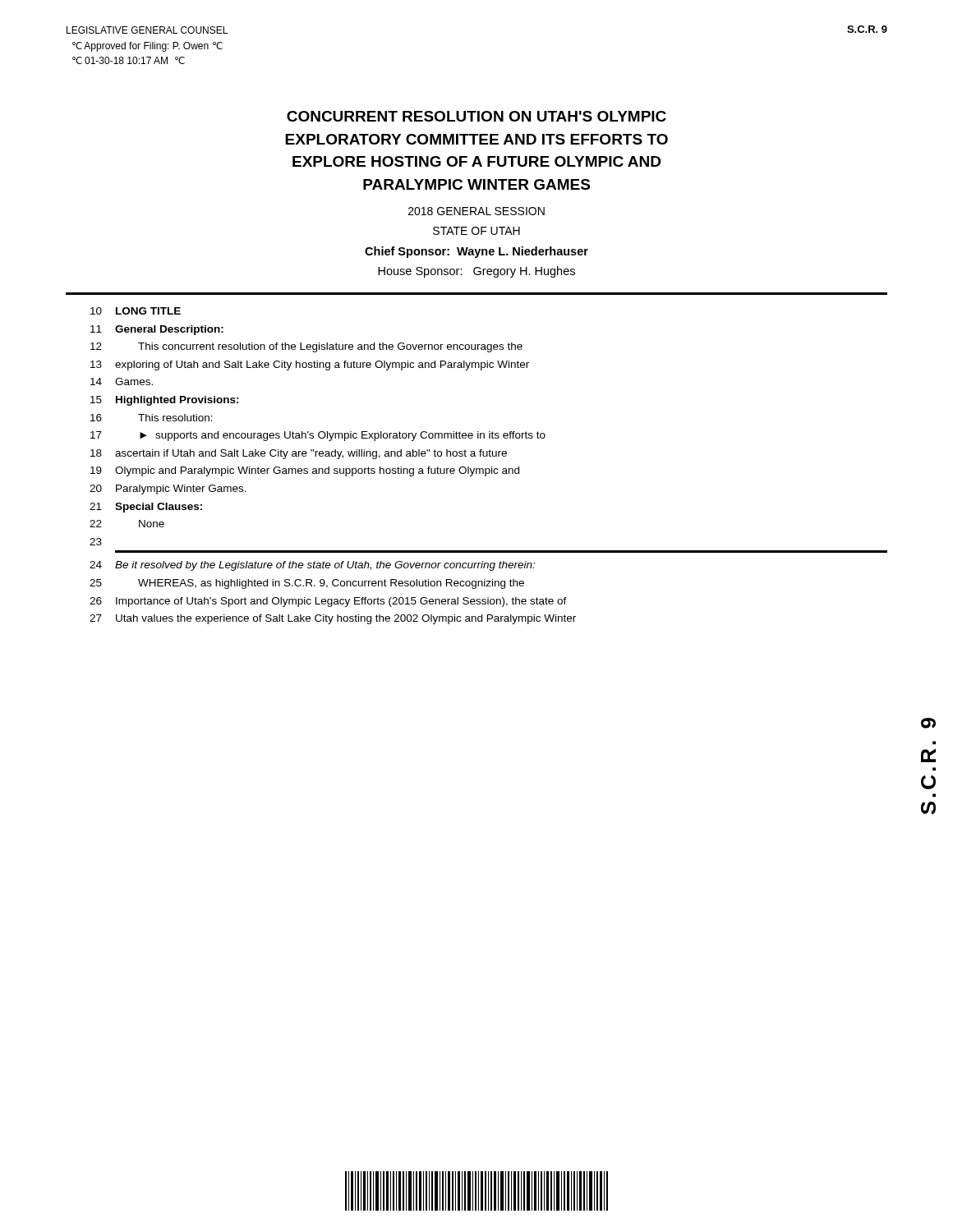Click on the text block starting "25 WHEREAS, as highlighted in S.C.R. 9,"

(476, 583)
